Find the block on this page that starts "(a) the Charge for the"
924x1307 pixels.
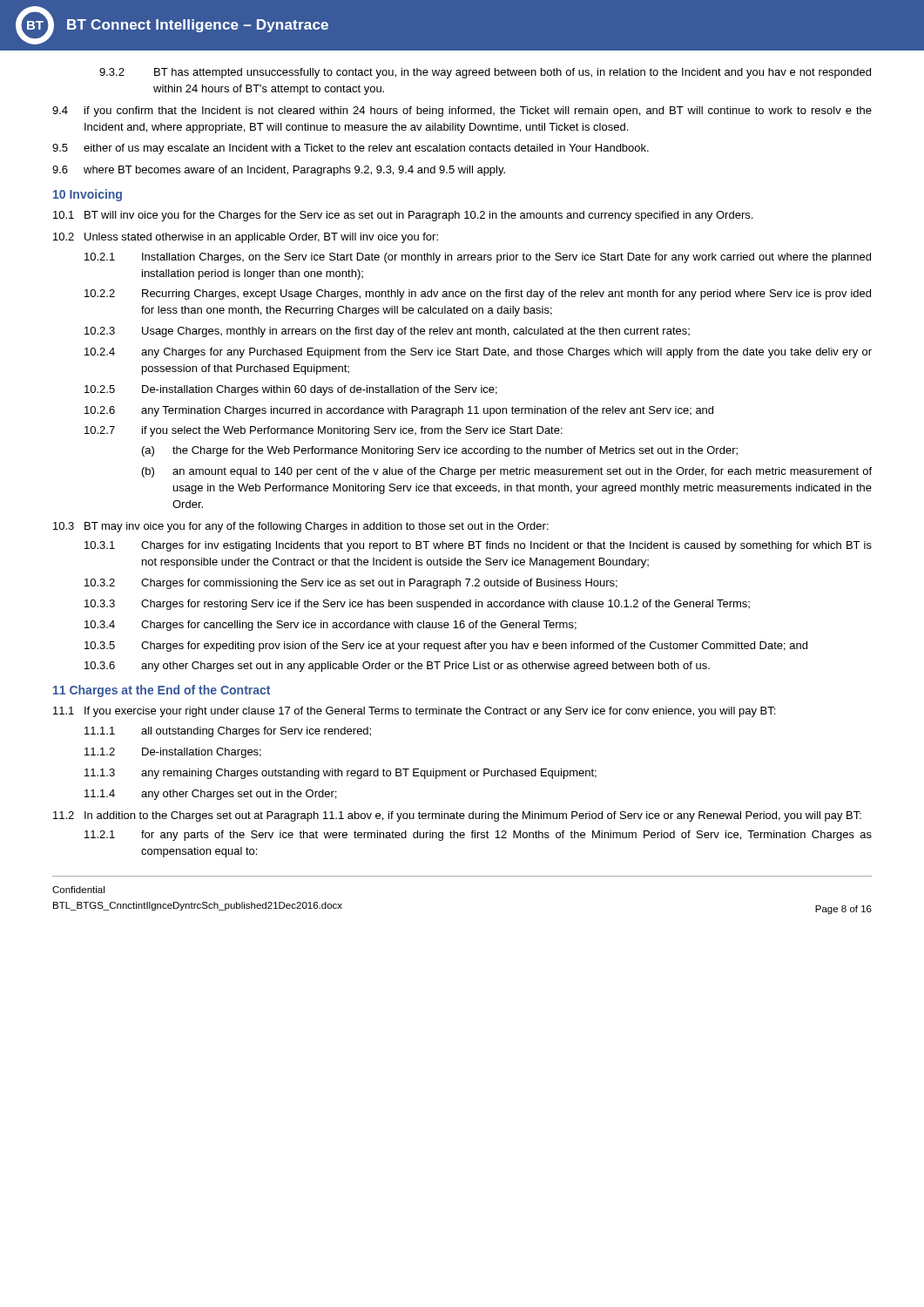click(x=506, y=451)
